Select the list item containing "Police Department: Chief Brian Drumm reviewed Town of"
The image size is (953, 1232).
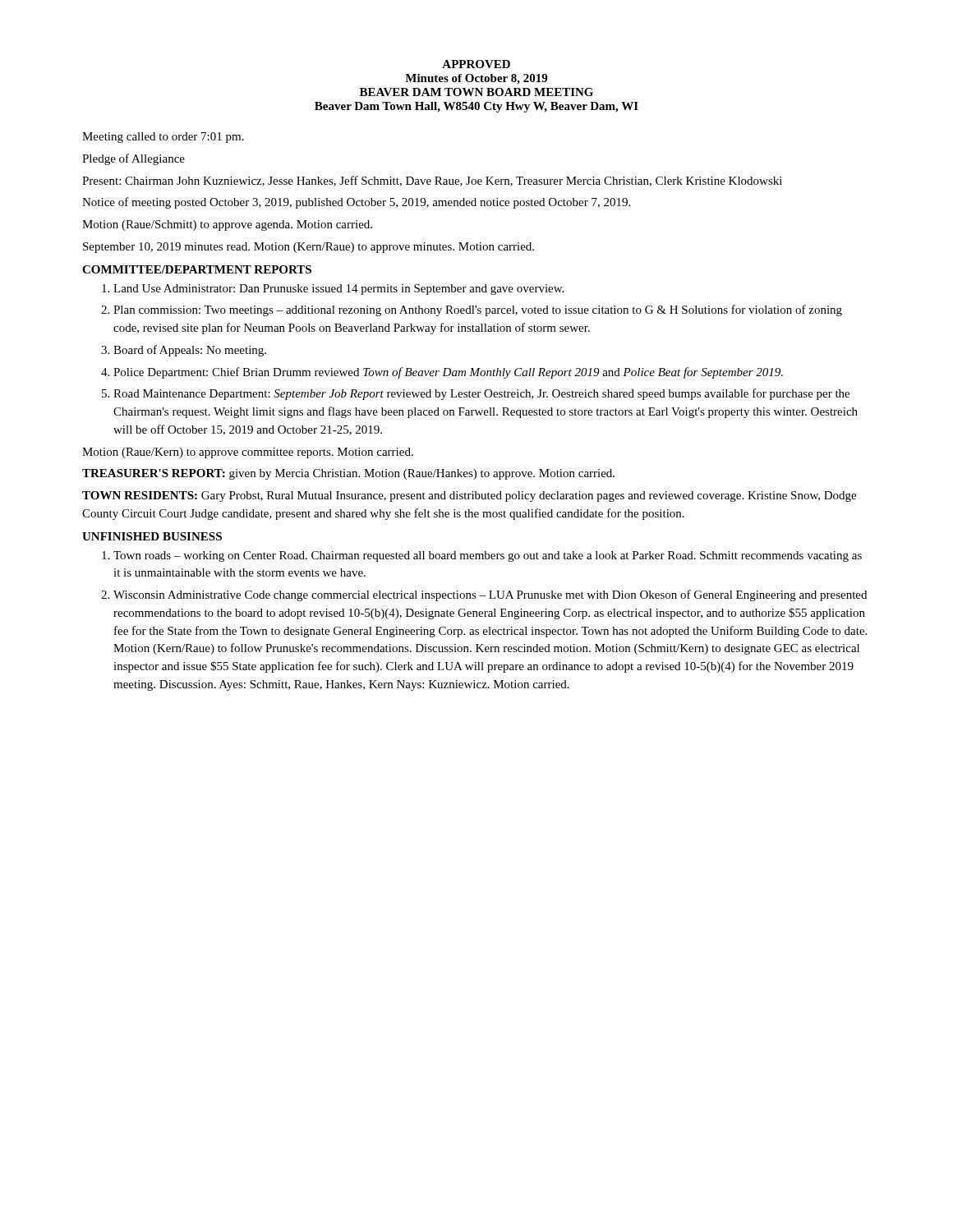pos(449,372)
